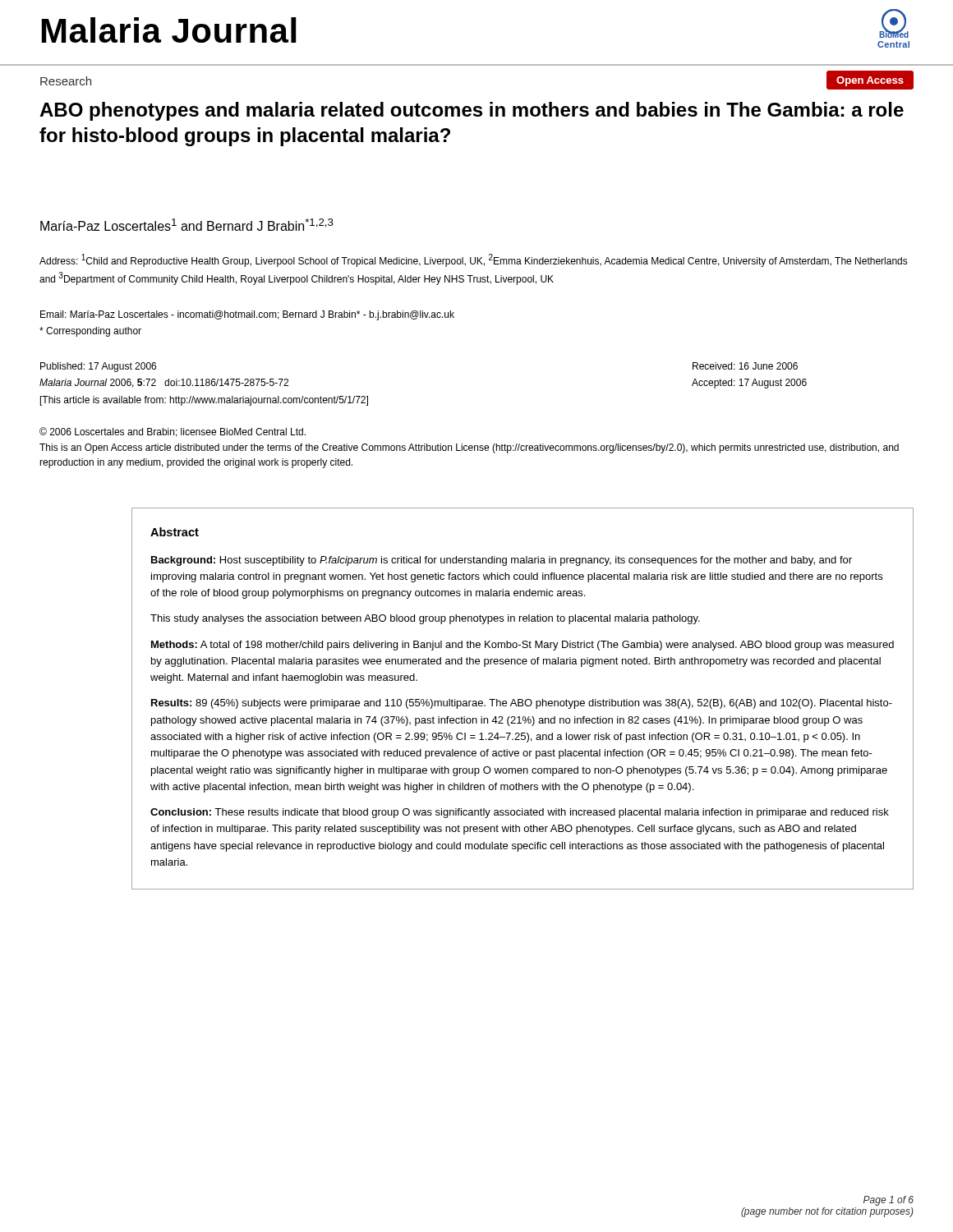Select the region starting "Published: 17 August 2006 Malaria Journal"
Image resolution: width=953 pixels, height=1232 pixels.
204,383
